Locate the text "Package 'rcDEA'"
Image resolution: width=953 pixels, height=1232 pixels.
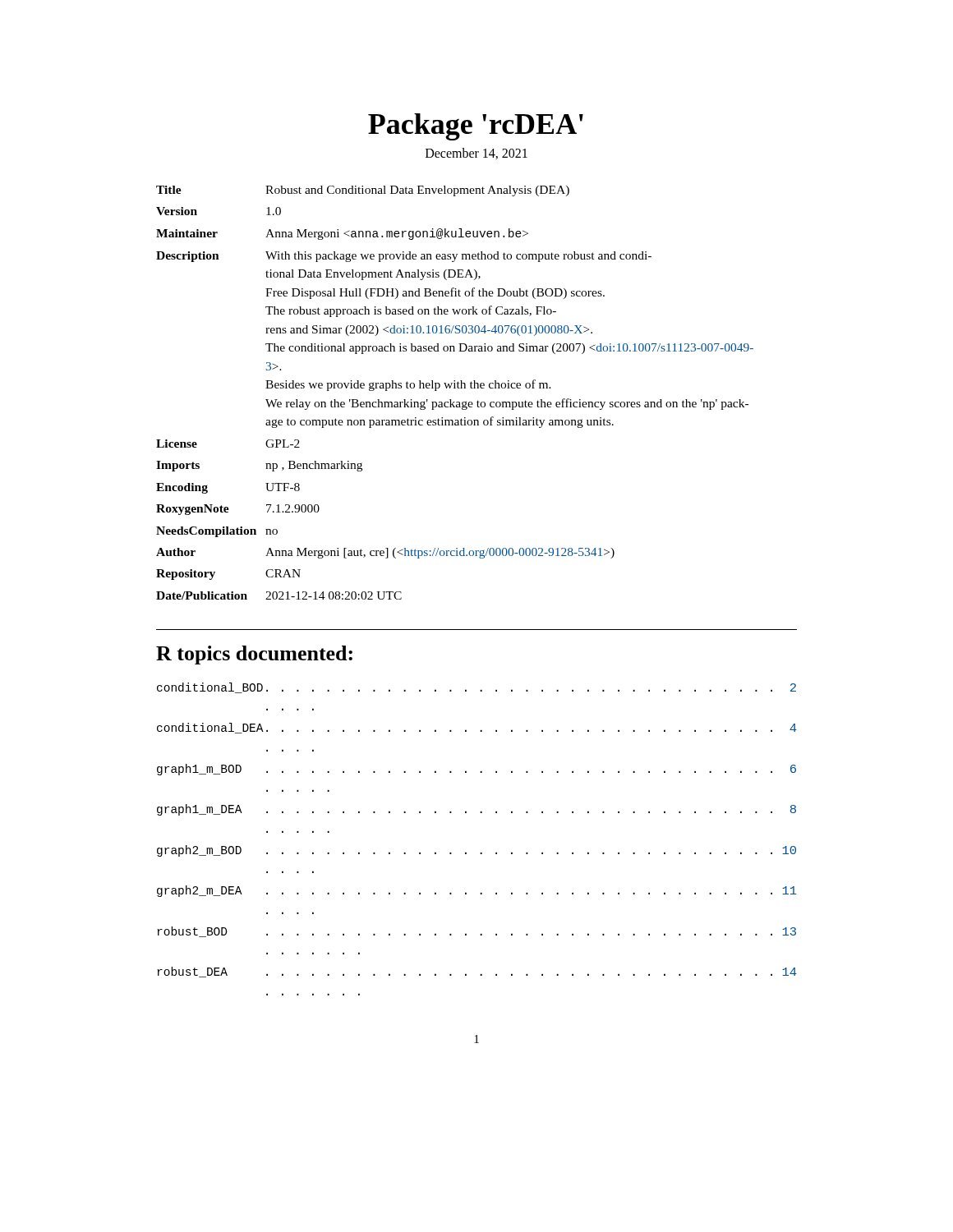tap(476, 124)
